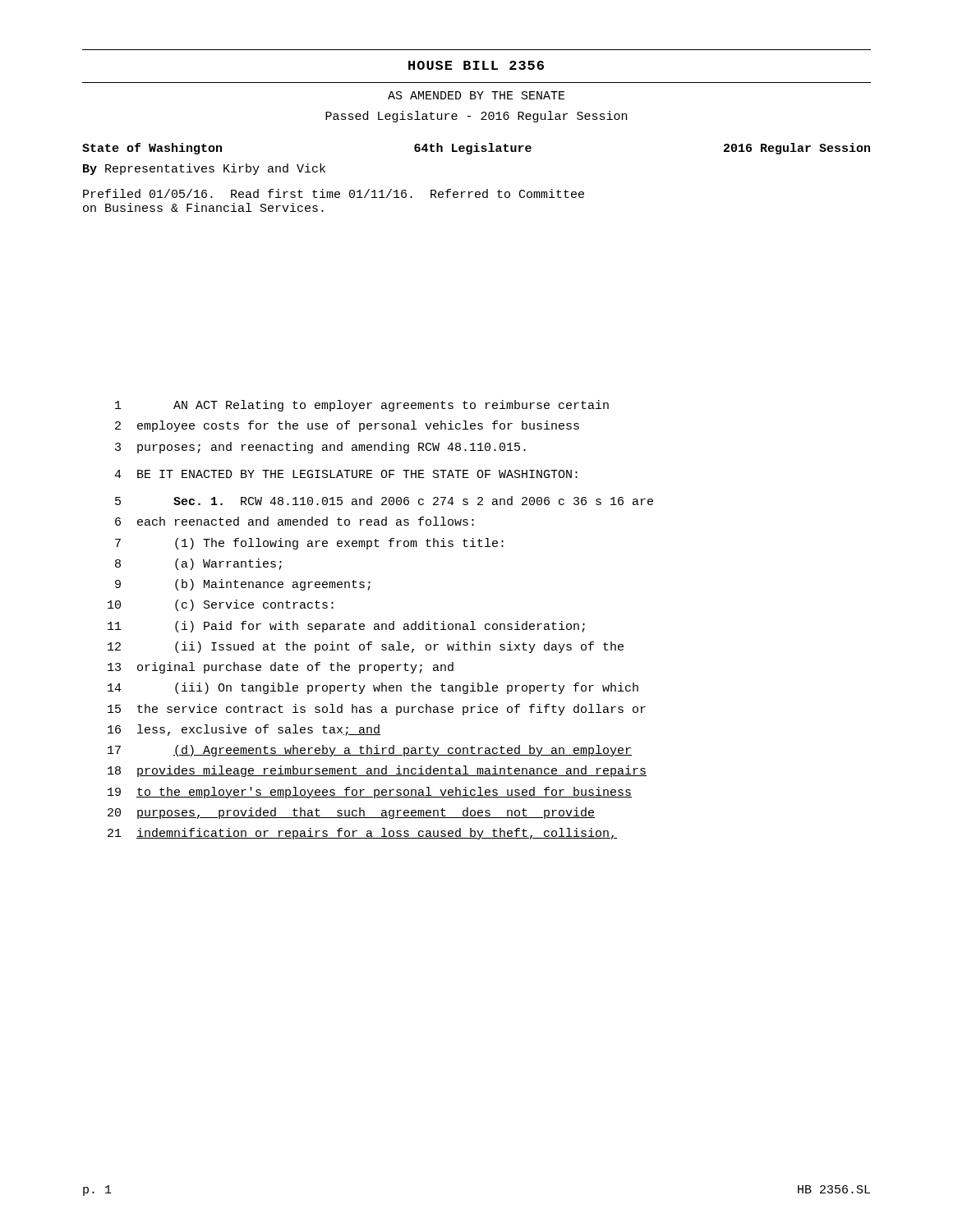The width and height of the screenshot is (953, 1232).
Task: Locate the block of text that opens with "6 each reenacted and amended"
Action: (x=476, y=523)
